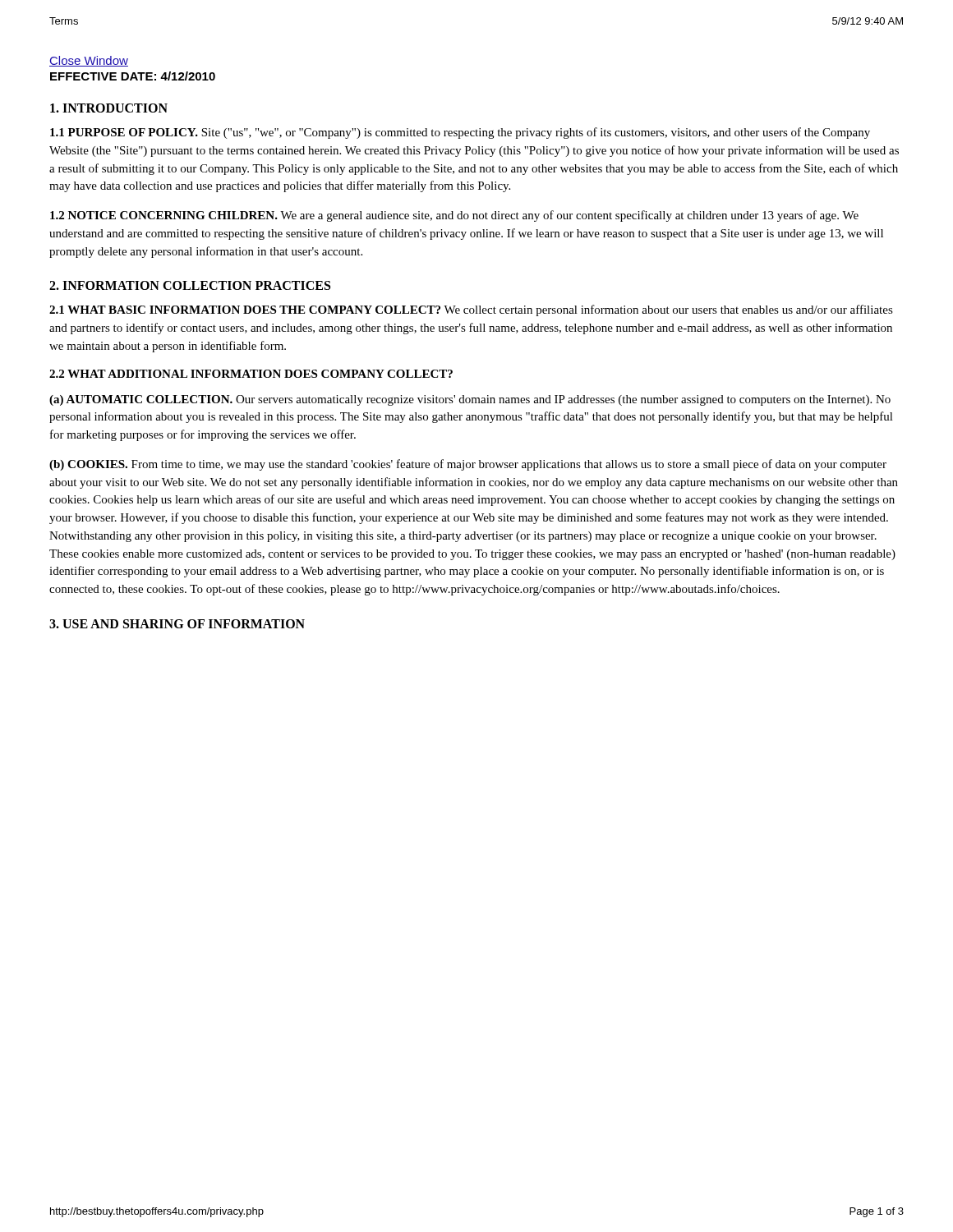Where is the passage that starts "(b) COOKIES. From"?
Image resolution: width=953 pixels, height=1232 pixels.
click(474, 526)
